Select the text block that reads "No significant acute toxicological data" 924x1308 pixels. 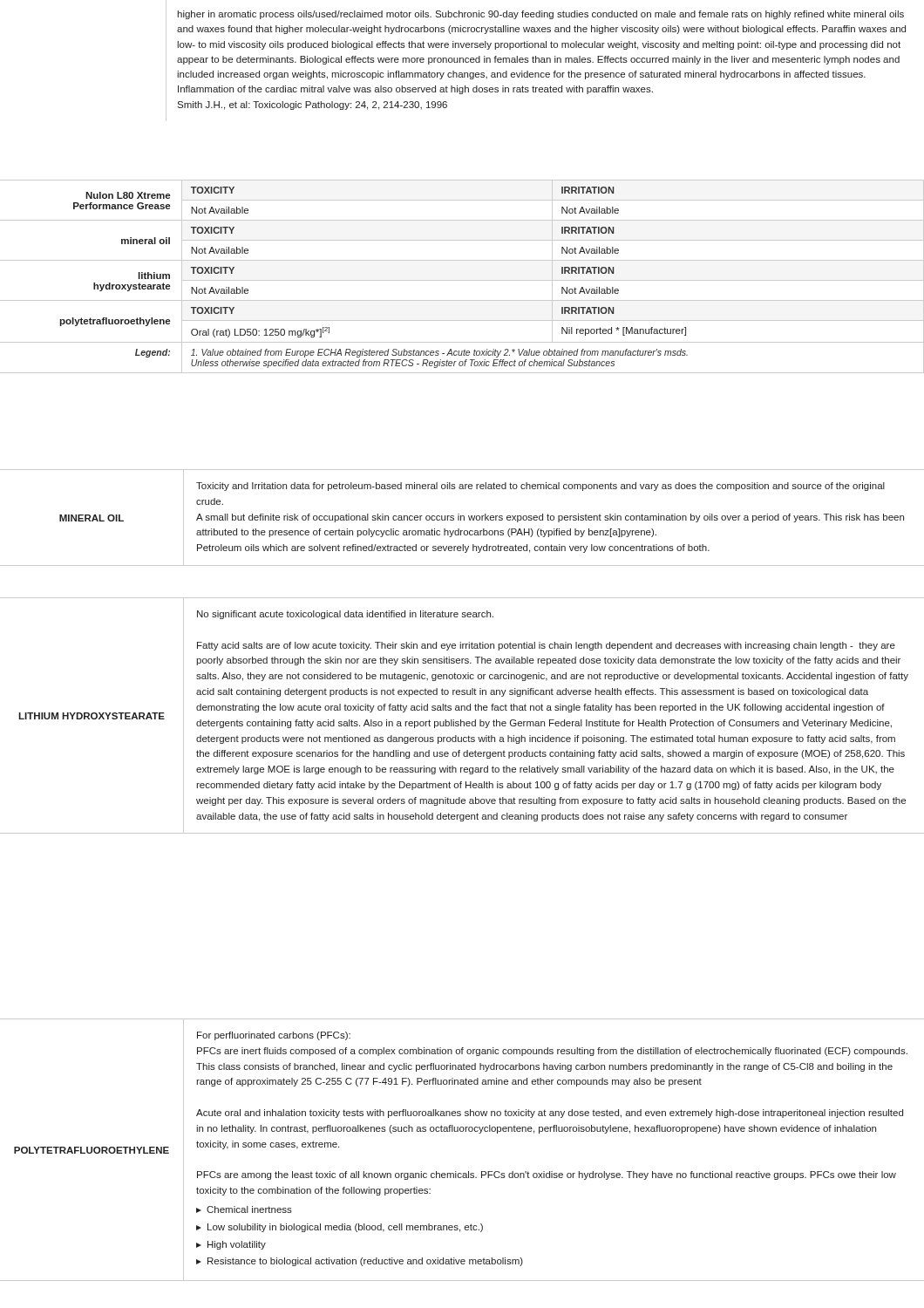(x=552, y=715)
